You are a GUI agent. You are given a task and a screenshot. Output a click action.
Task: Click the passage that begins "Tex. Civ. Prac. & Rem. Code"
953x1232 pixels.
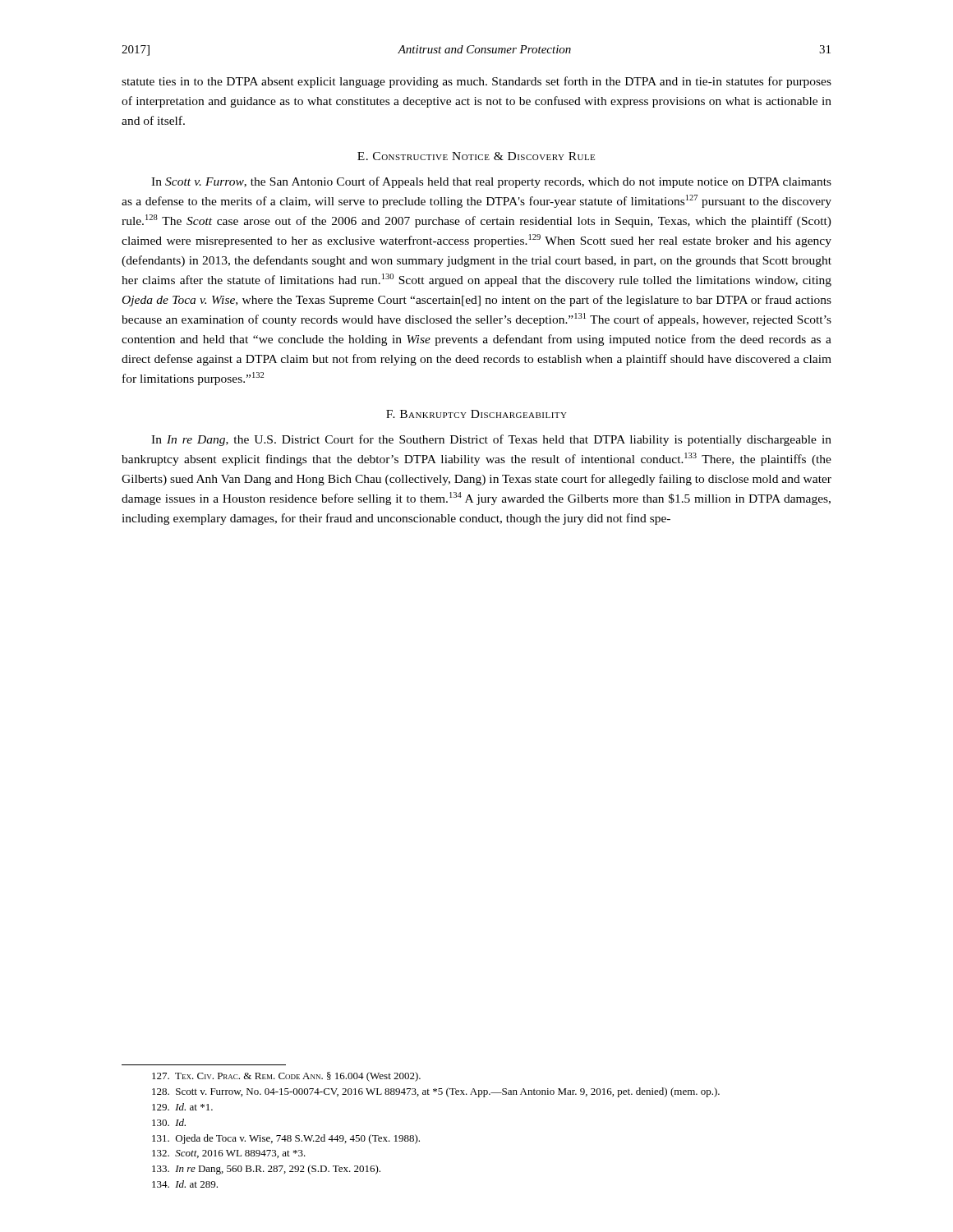[x=286, y=1076]
